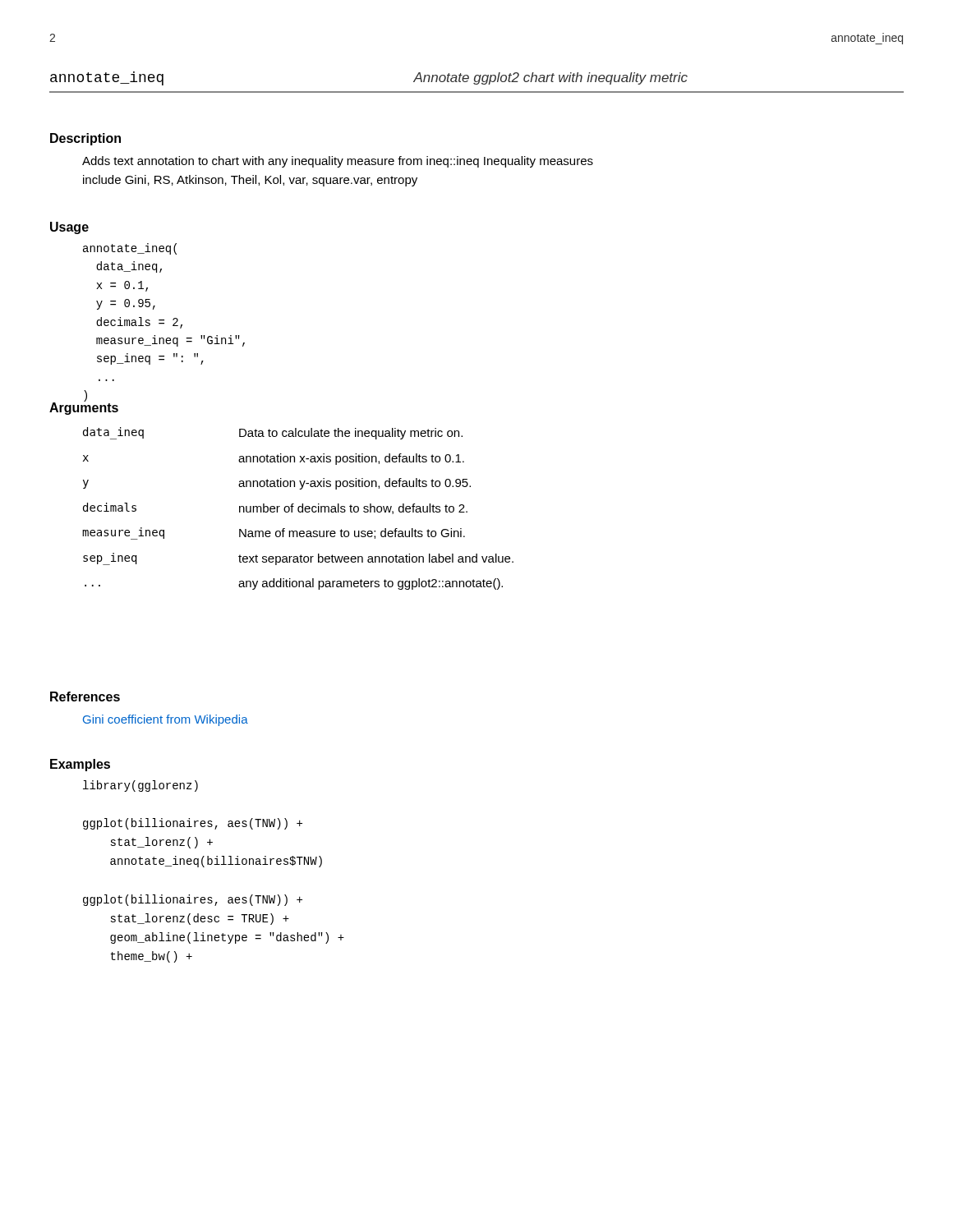Find the element starting "annotate_ineq Annotate ggplot2 chart with inequality"
Screen dimensions: 1232x953
(476, 78)
